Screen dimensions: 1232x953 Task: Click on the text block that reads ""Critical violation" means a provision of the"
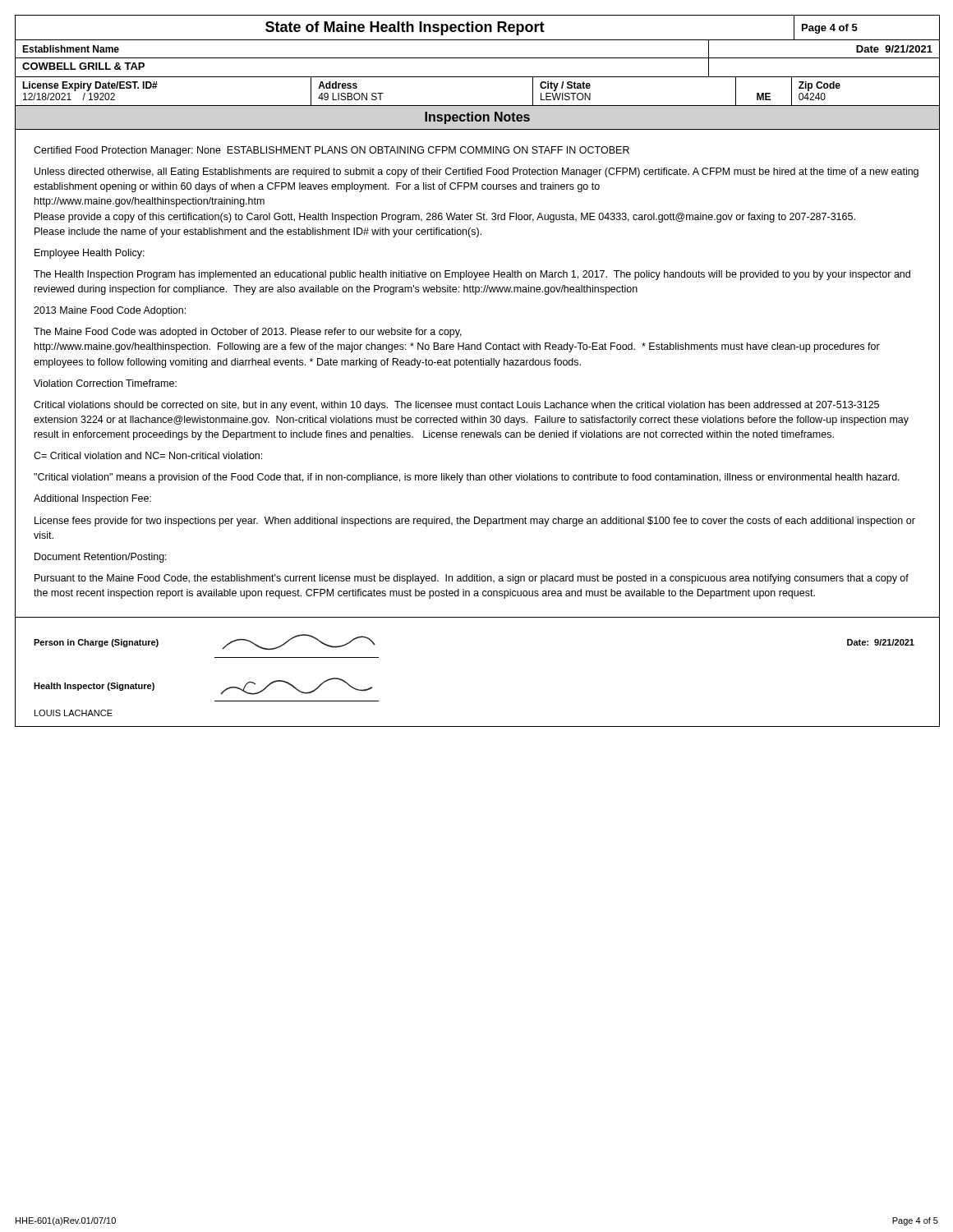pos(477,477)
